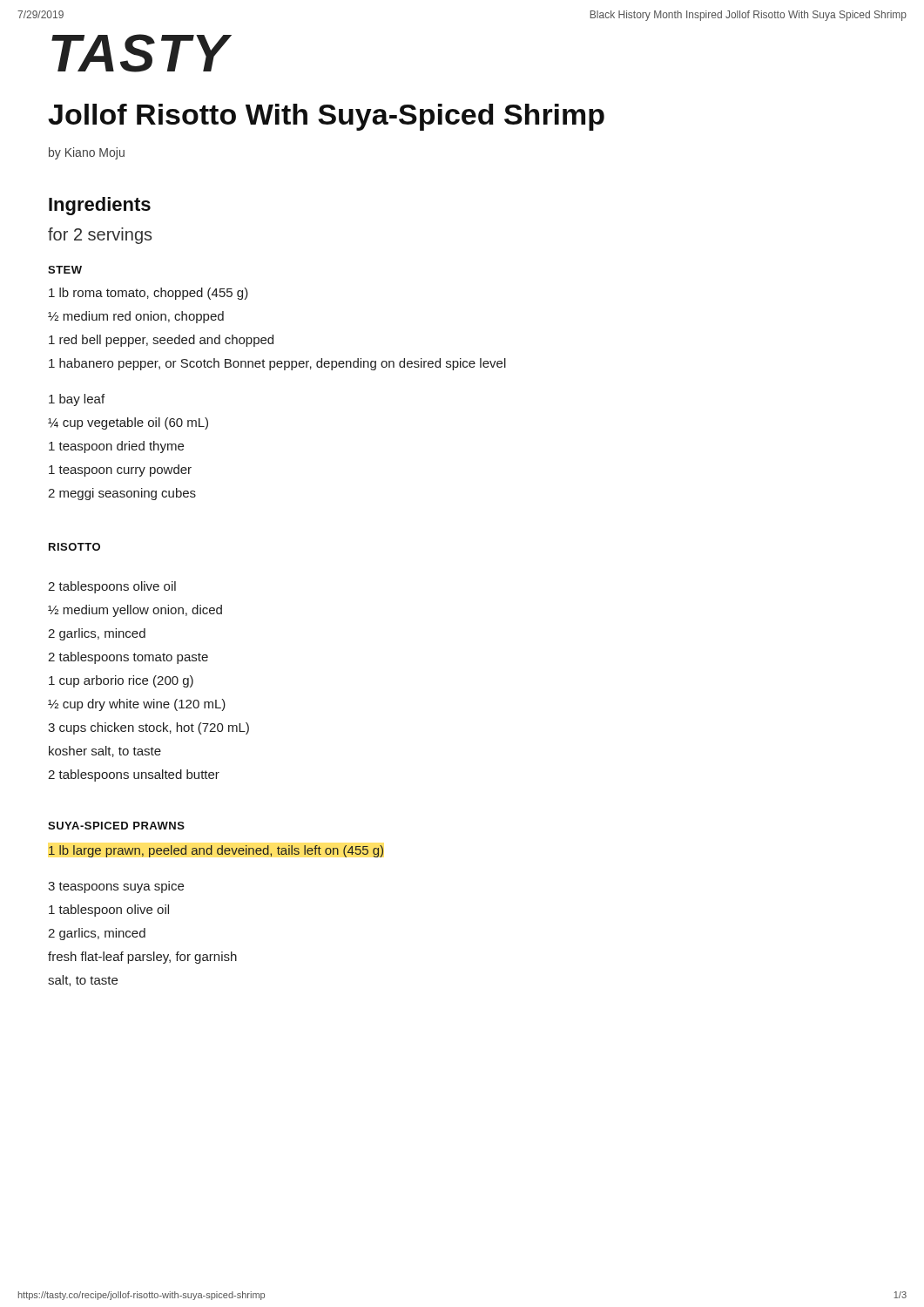The height and width of the screenshot is (1307, 924).
Task: Navigate to the text block starting "3 cups chicken stock,"
Action: pos(149,727)
